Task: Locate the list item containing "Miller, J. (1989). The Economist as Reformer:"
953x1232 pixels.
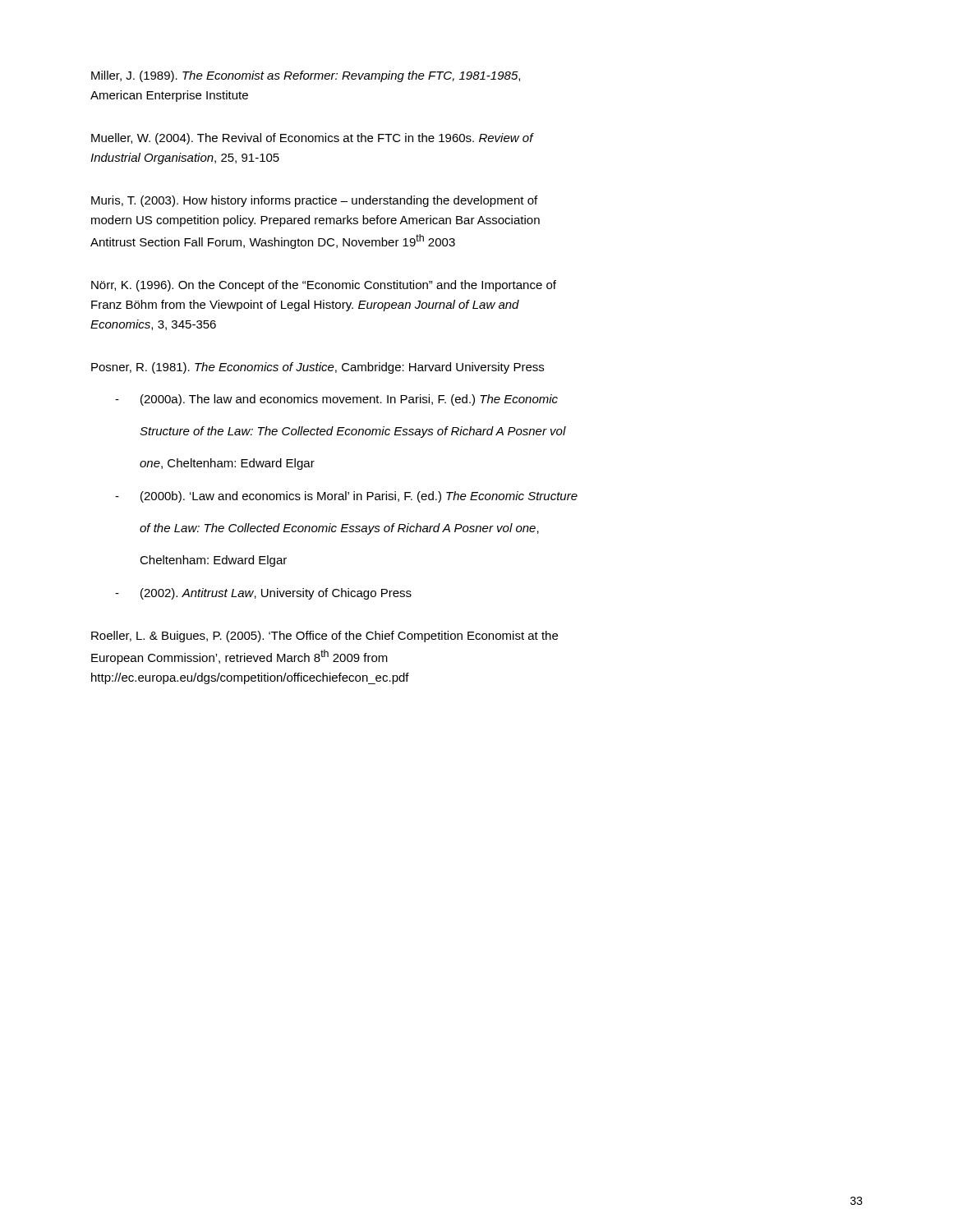Action: click(476, 85)
